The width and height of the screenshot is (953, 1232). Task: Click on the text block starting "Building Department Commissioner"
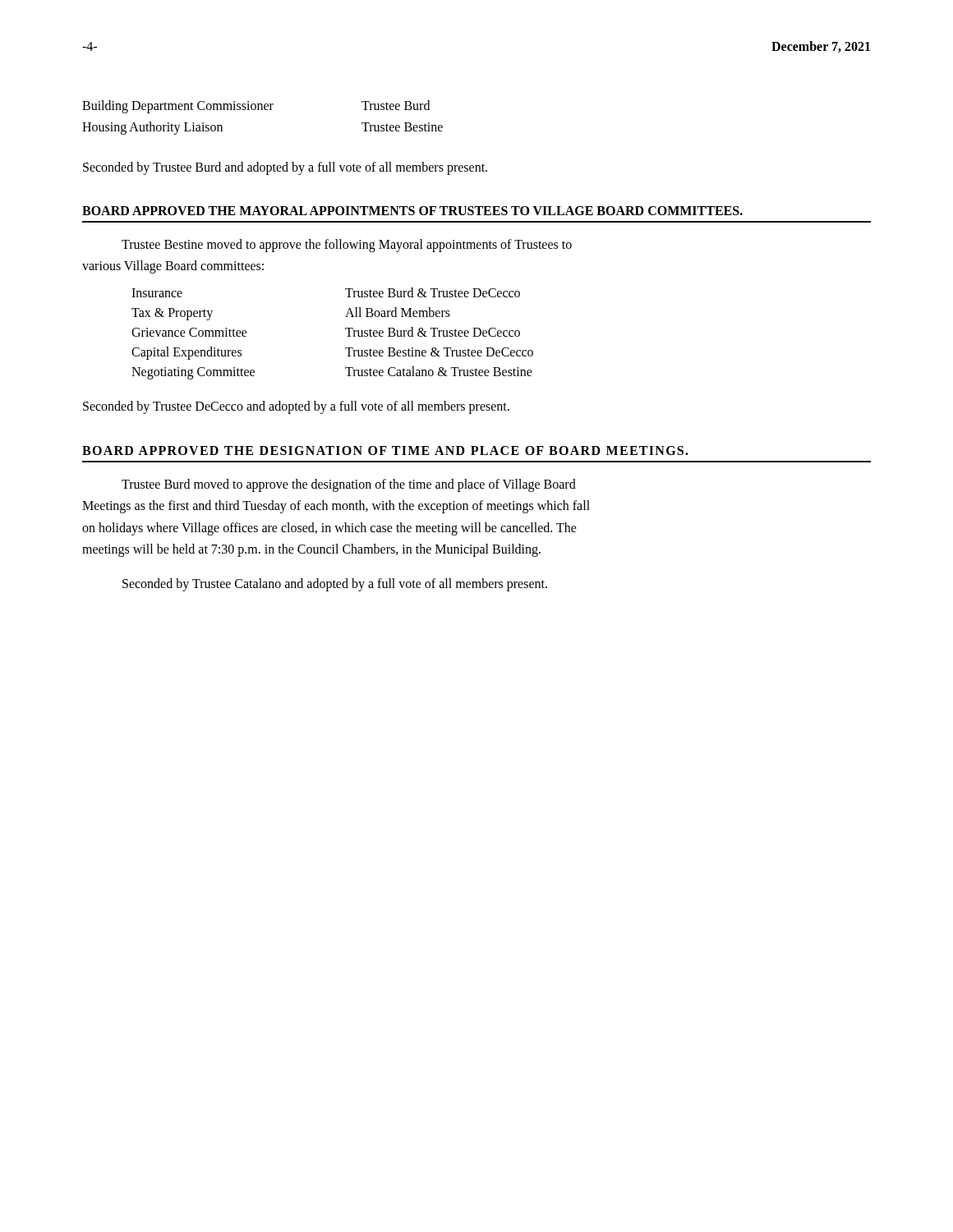coord(256,107)
